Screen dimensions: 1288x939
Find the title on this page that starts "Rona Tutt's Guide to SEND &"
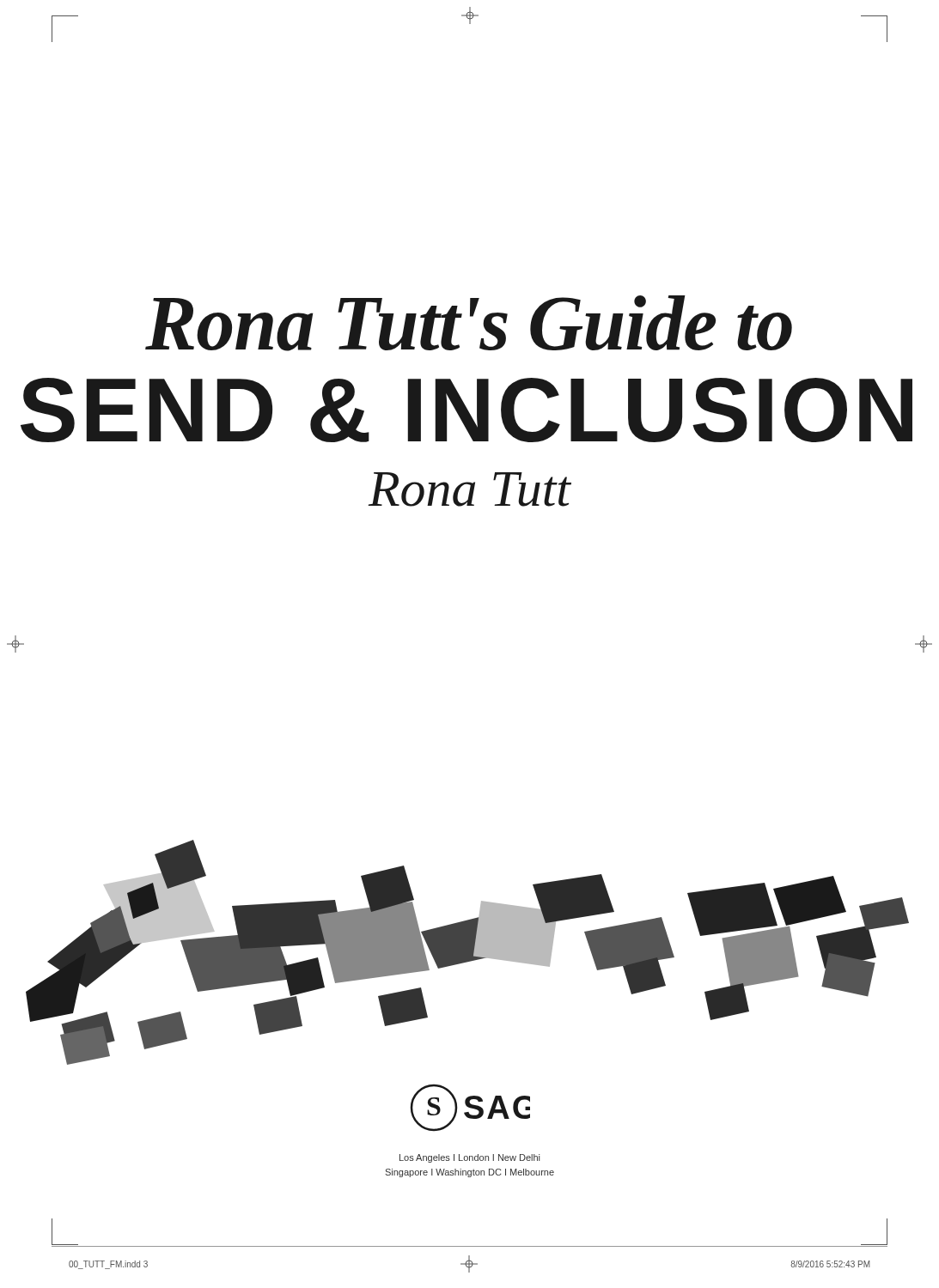(x=470, y=401)
